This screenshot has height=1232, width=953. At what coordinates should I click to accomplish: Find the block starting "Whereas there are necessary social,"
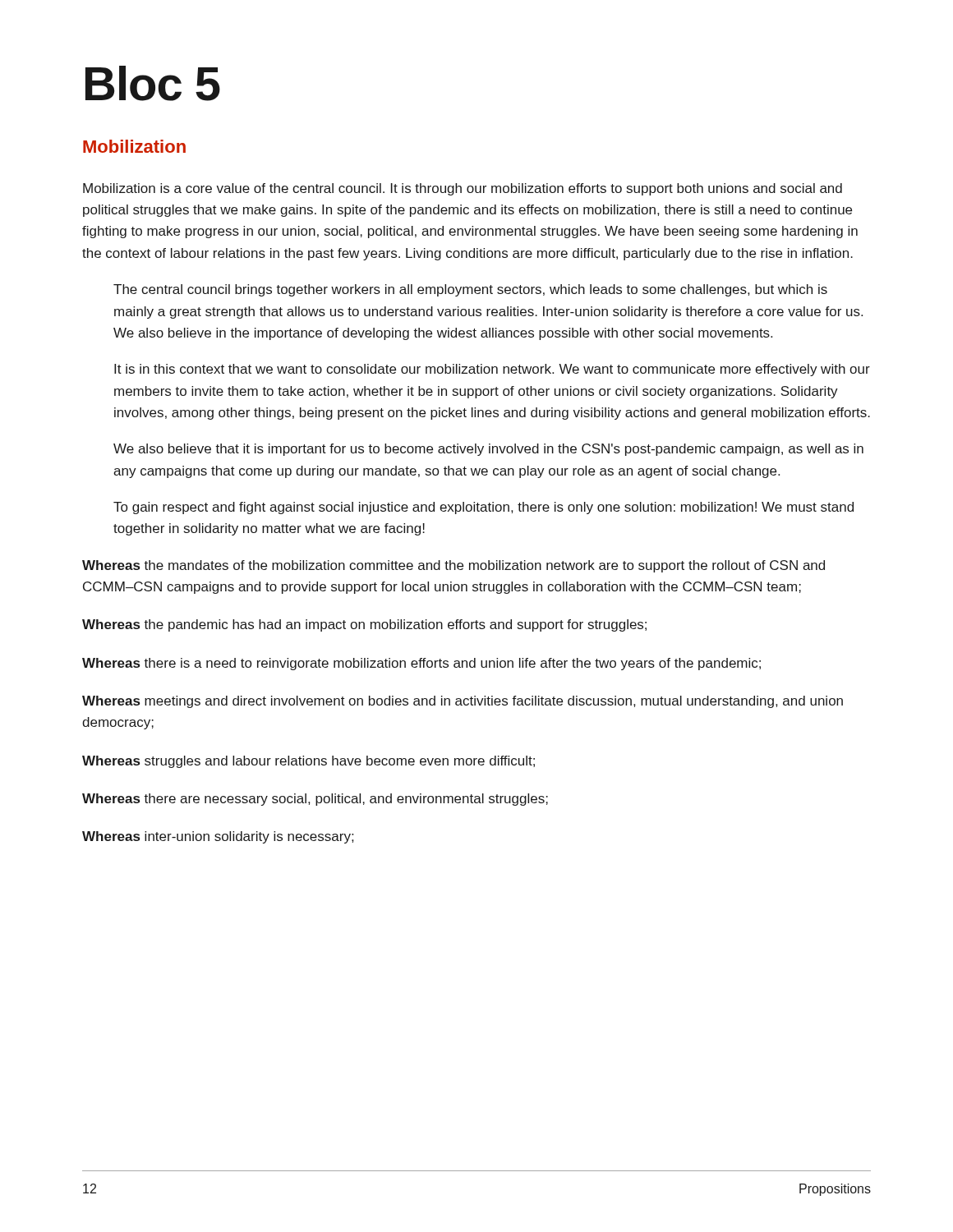(x=315, y=799)
